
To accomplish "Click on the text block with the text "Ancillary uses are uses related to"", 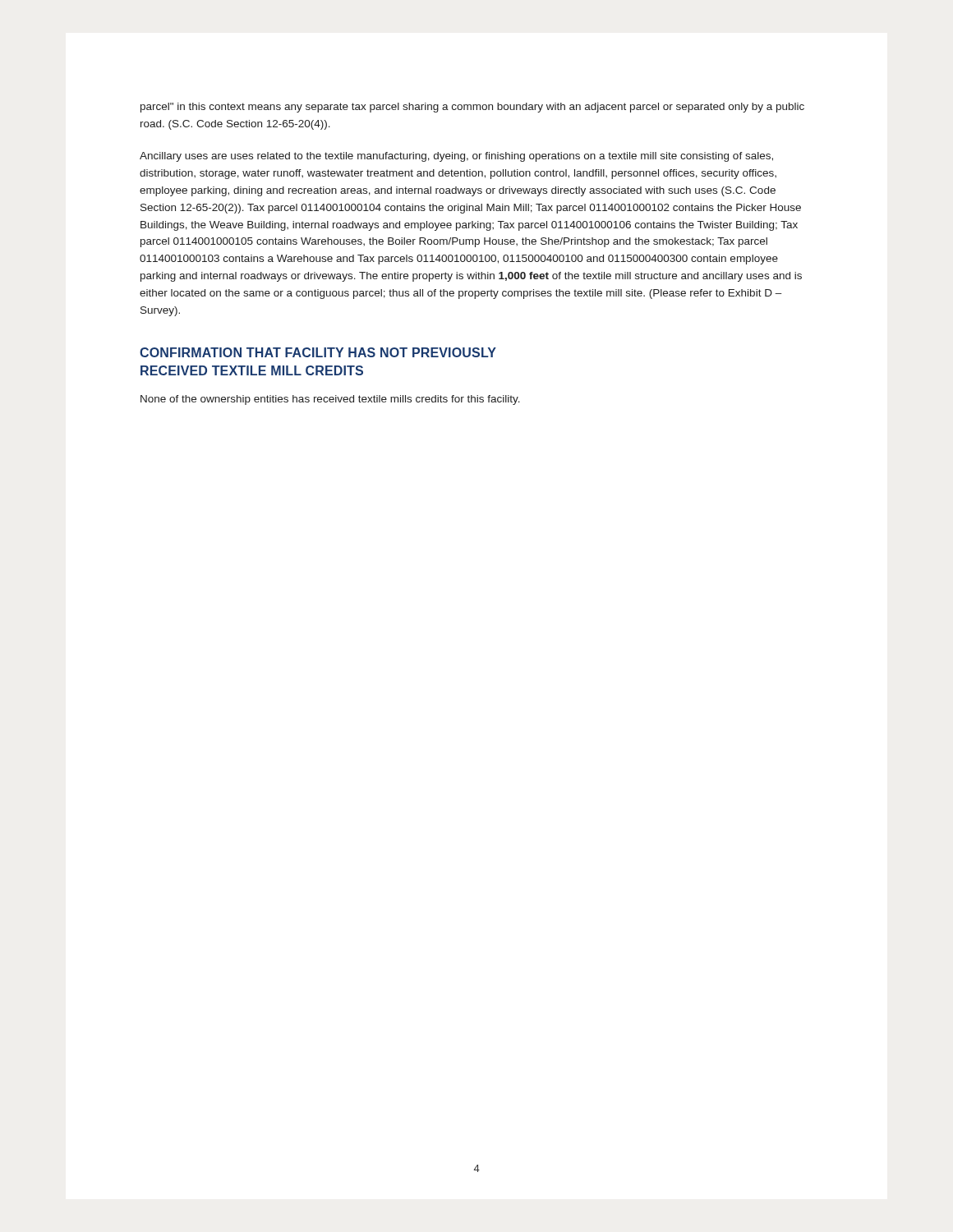I will (471, 233).
